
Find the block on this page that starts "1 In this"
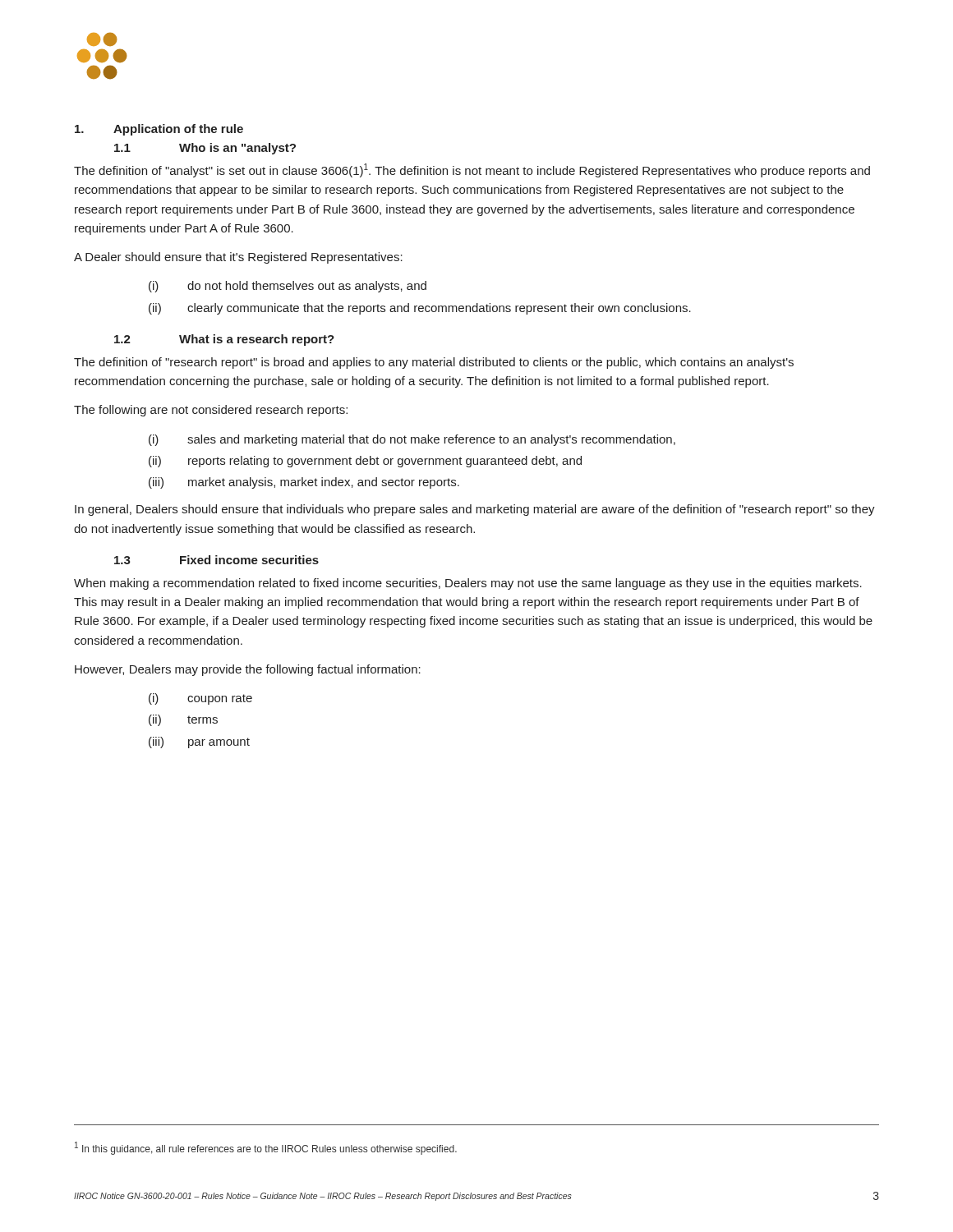266,1148
